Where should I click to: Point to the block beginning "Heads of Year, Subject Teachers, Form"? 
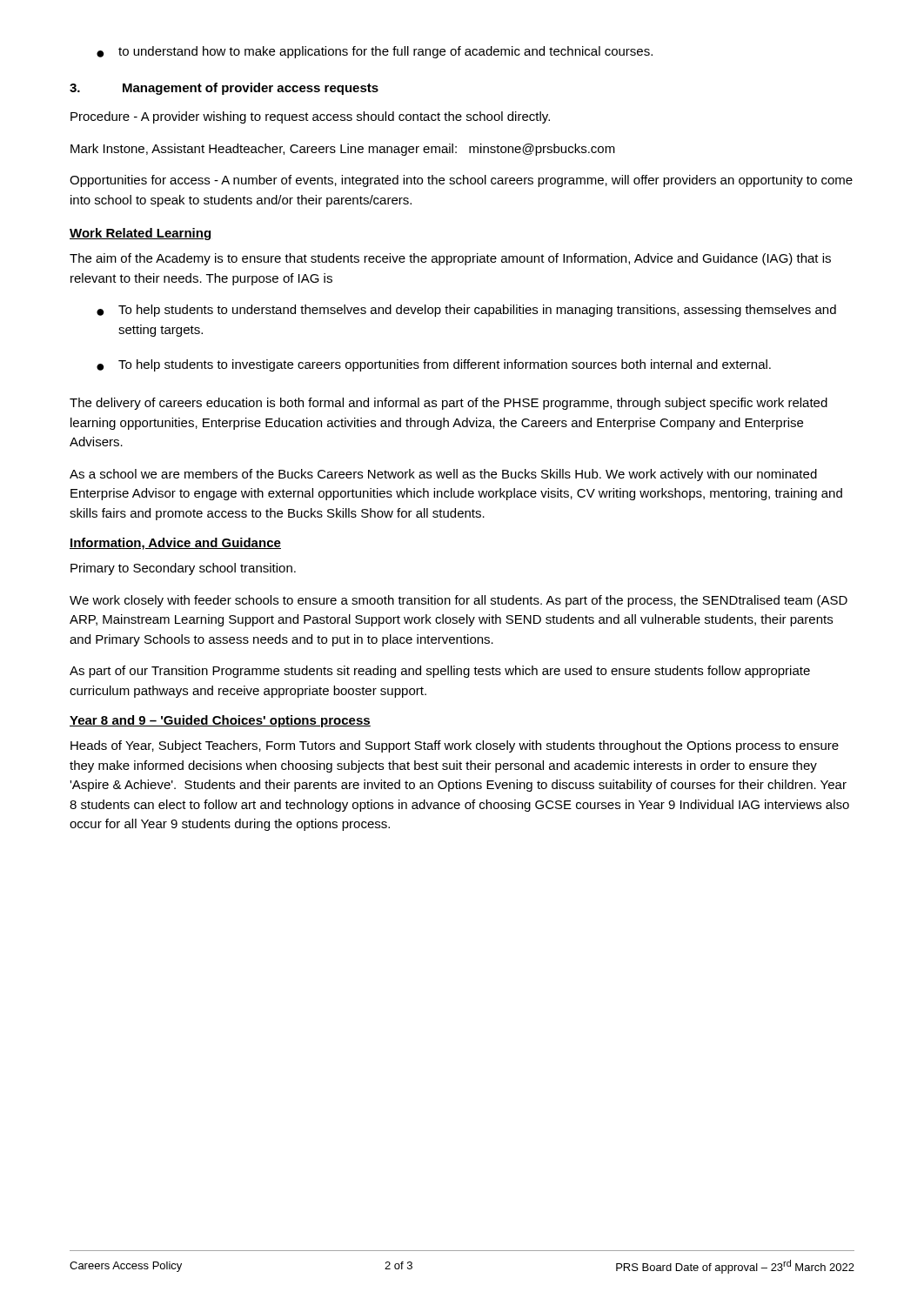462,785
